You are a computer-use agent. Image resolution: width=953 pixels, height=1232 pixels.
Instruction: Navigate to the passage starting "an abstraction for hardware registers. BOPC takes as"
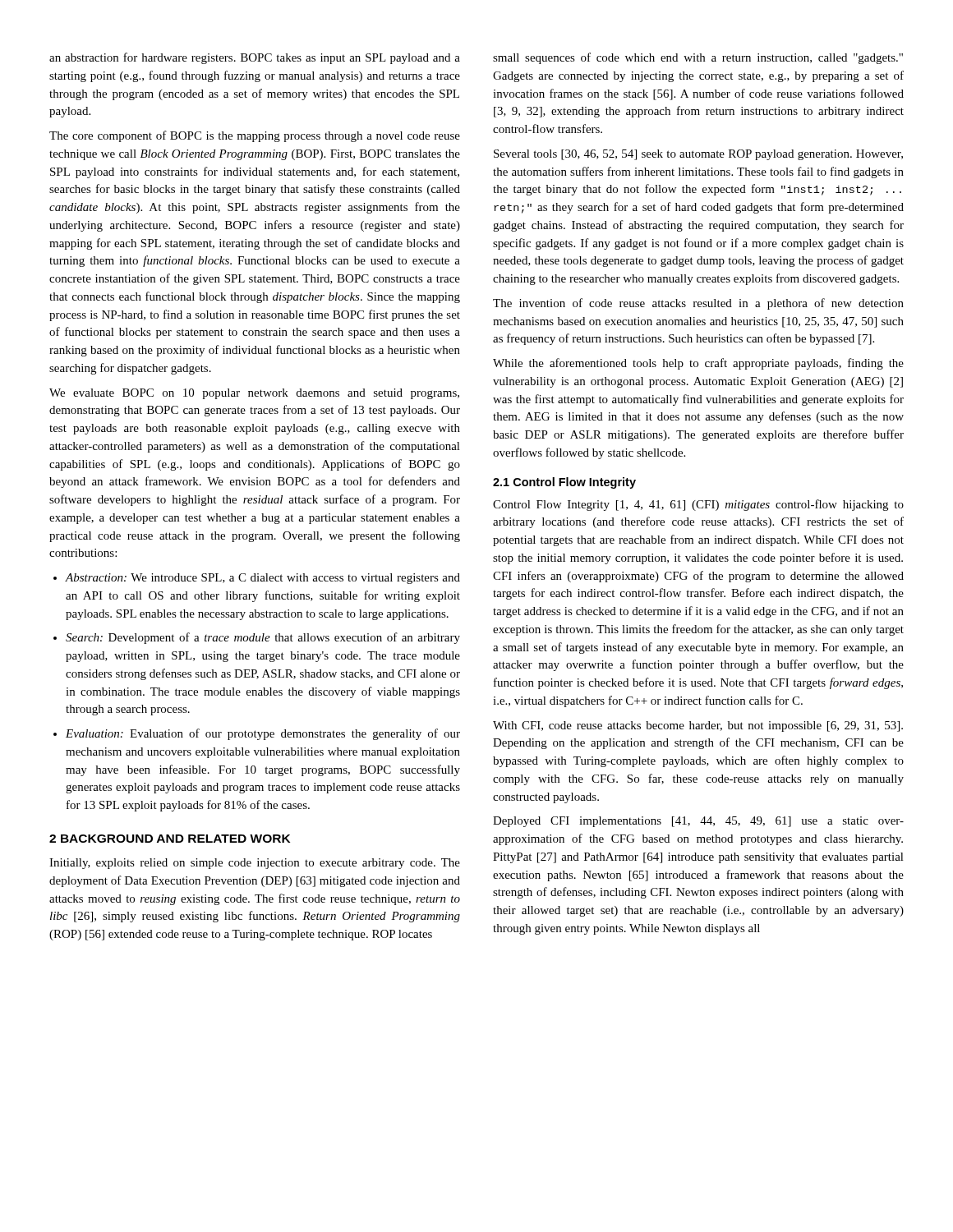click(x=255, y=85)
